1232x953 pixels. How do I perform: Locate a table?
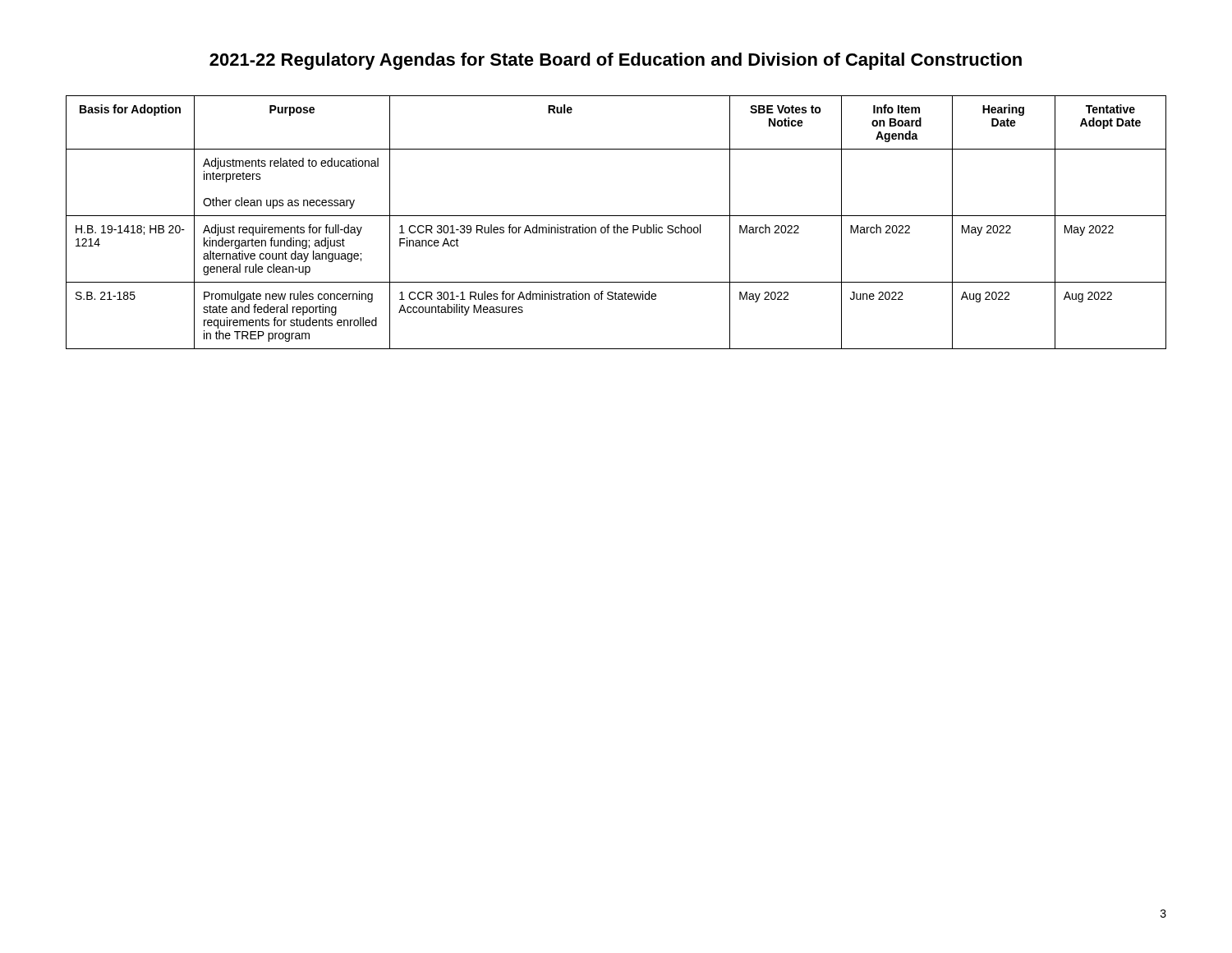click(x=616, y=222)
